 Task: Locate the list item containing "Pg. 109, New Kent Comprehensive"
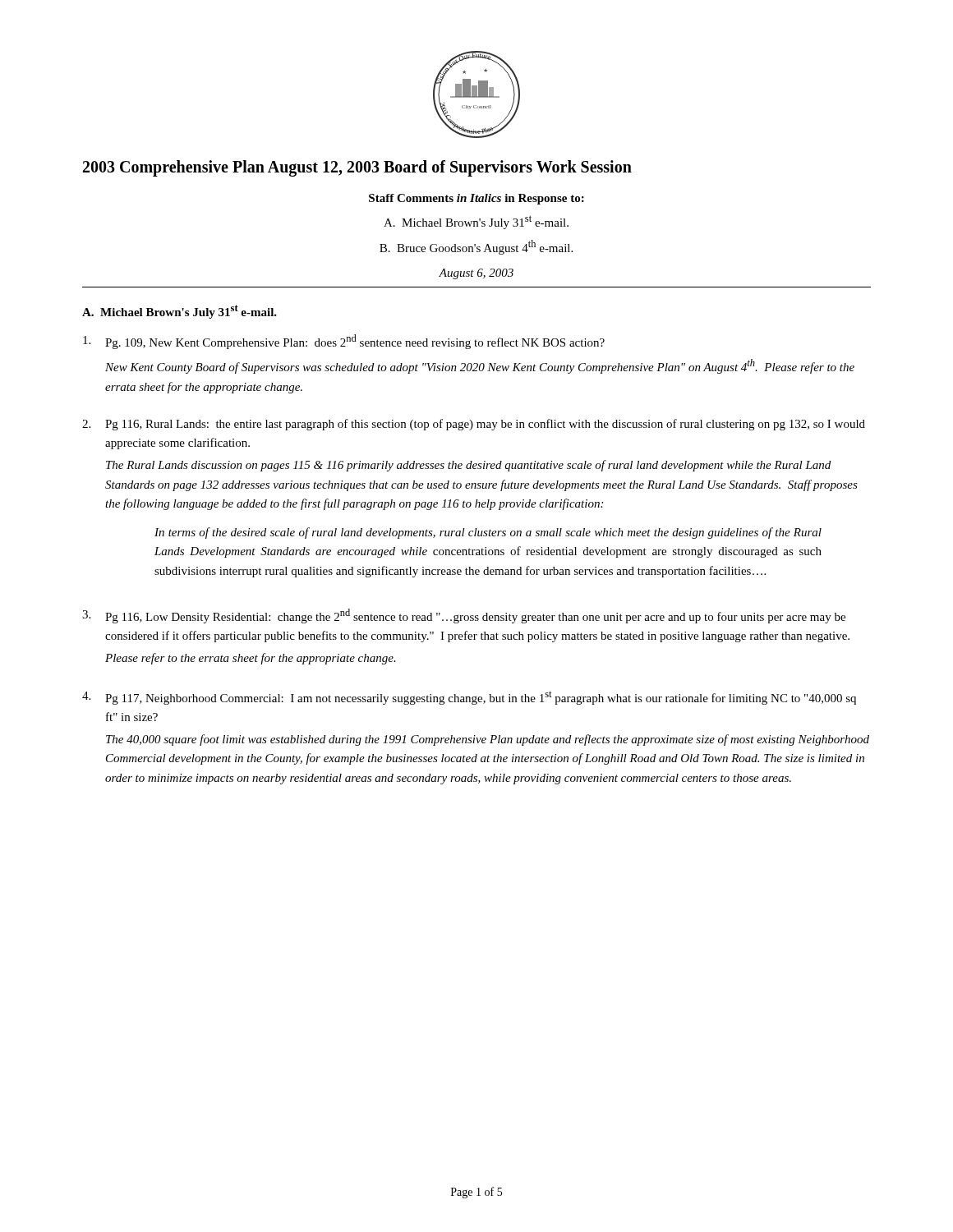(476, 365)
